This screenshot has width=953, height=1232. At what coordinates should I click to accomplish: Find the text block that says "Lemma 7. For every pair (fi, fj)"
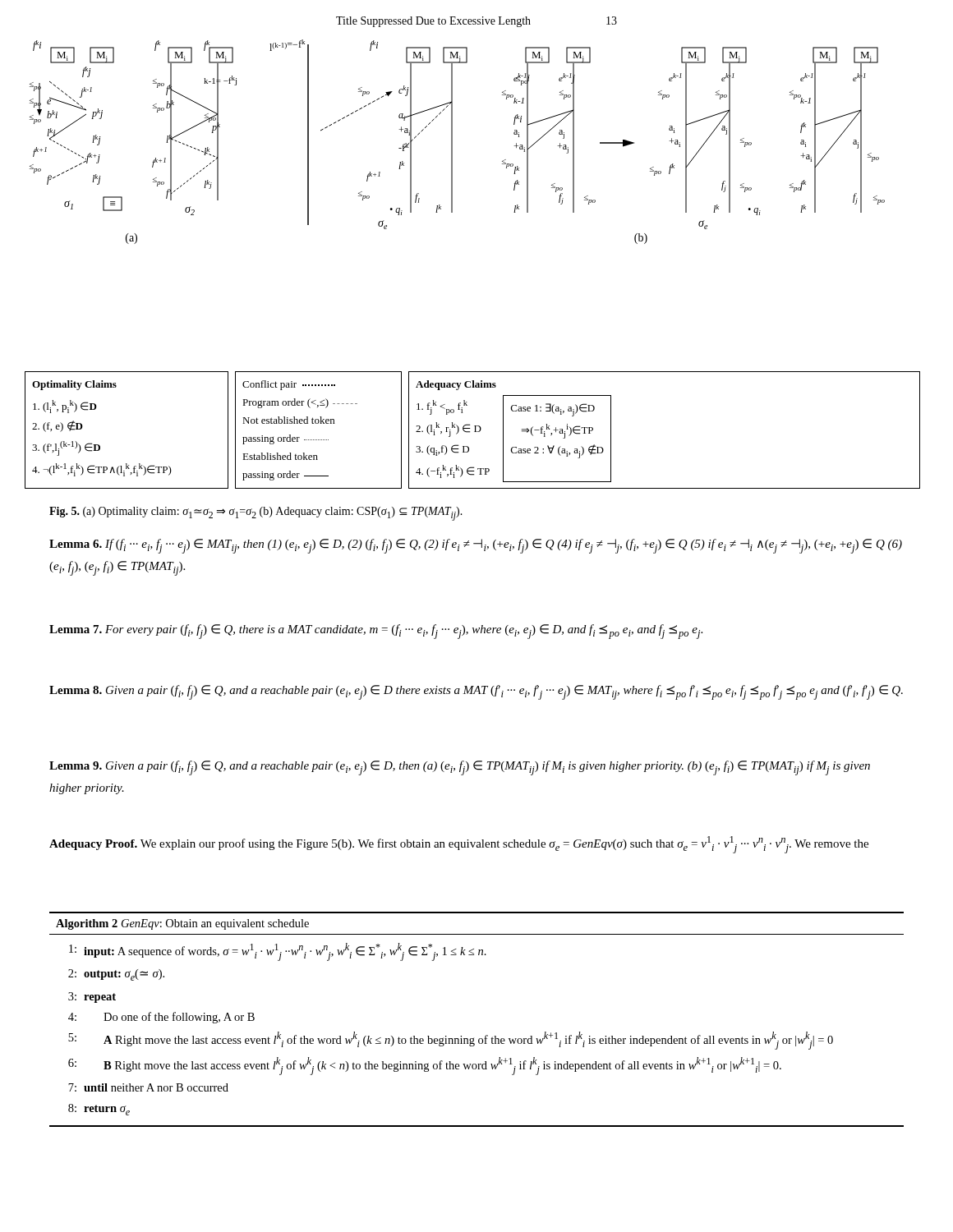376,631
